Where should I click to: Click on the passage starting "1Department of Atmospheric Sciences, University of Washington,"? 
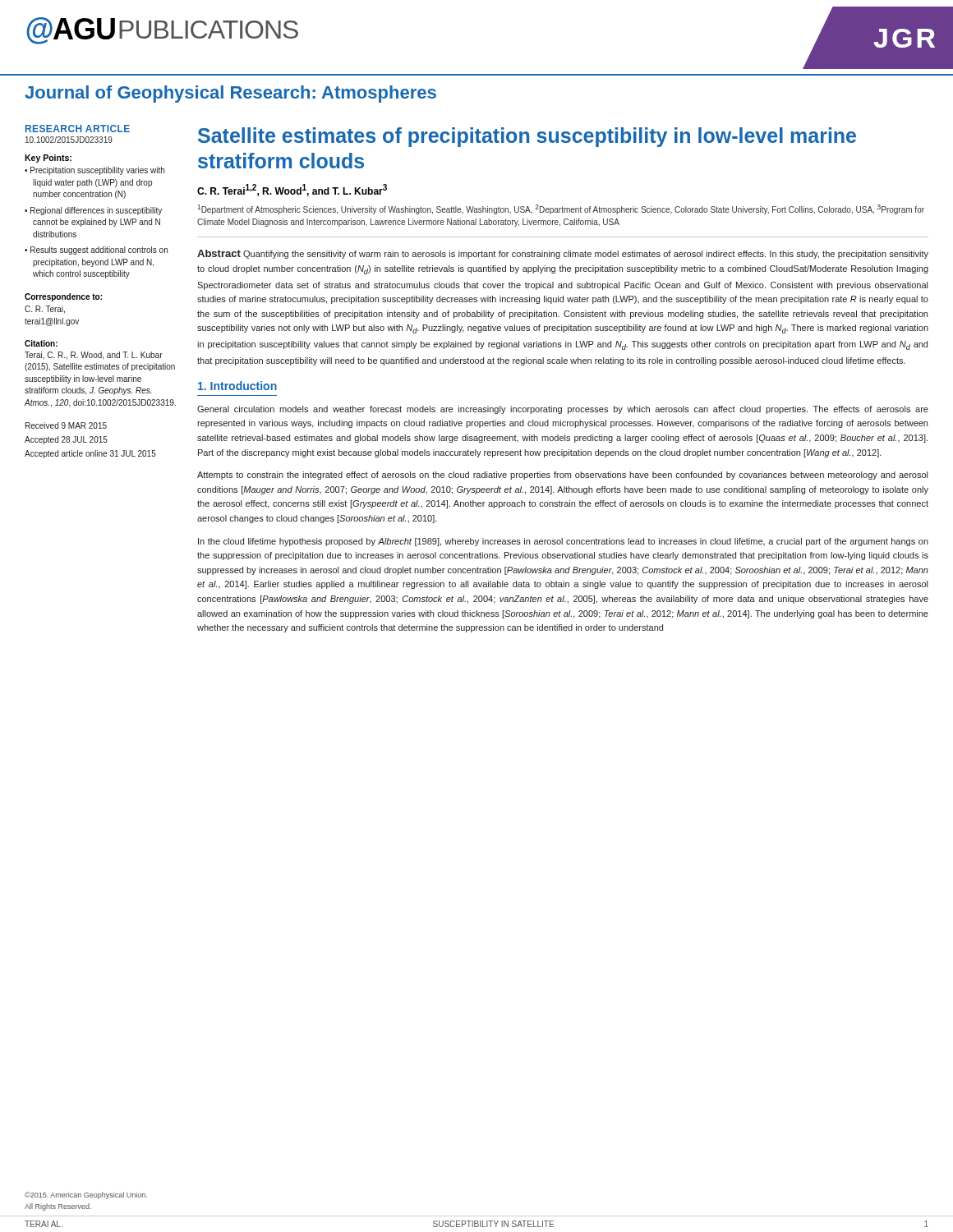tap(561, 214)
